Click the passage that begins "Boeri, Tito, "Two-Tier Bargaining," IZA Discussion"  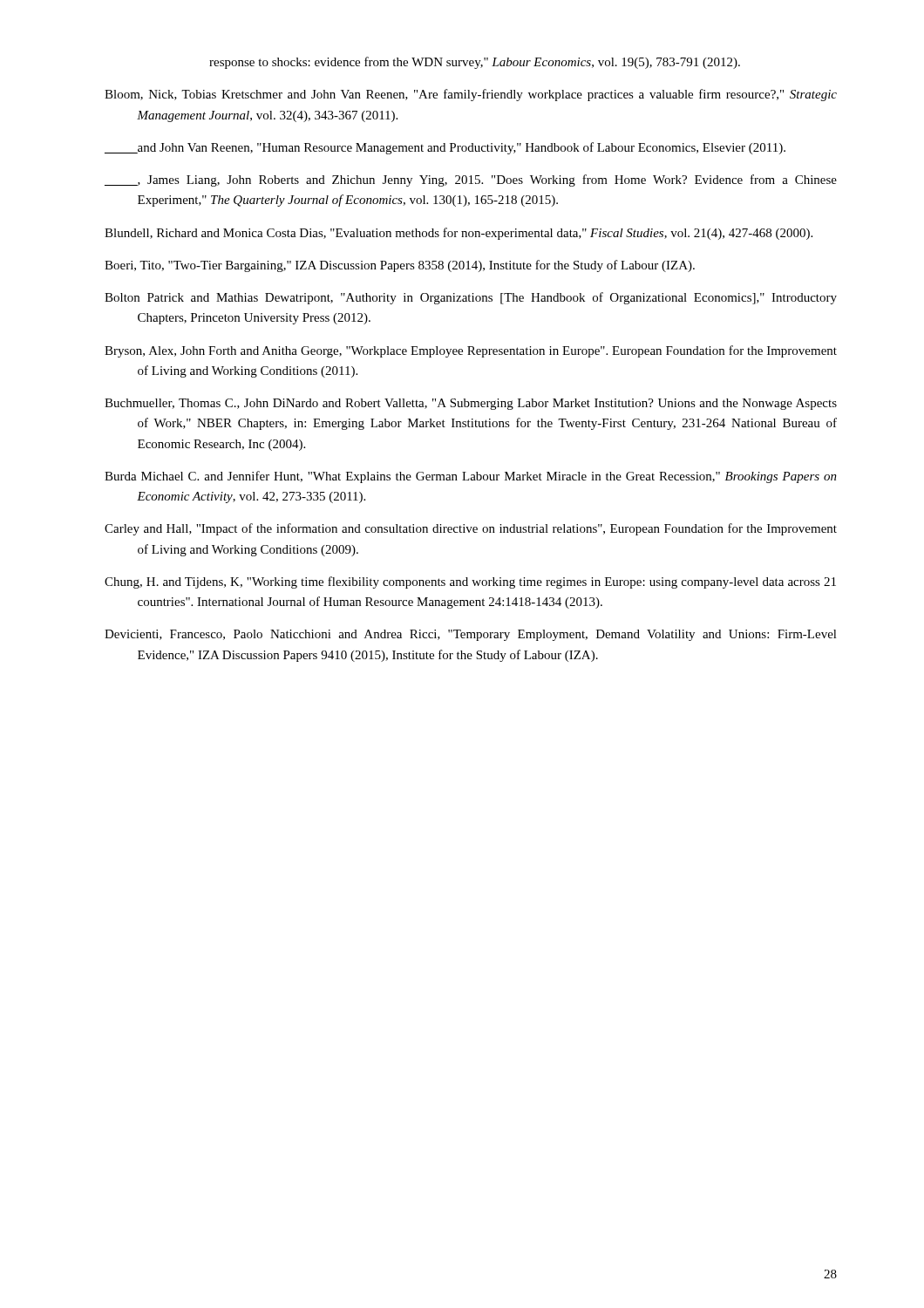pyautogui.click(x=471, y=265)
